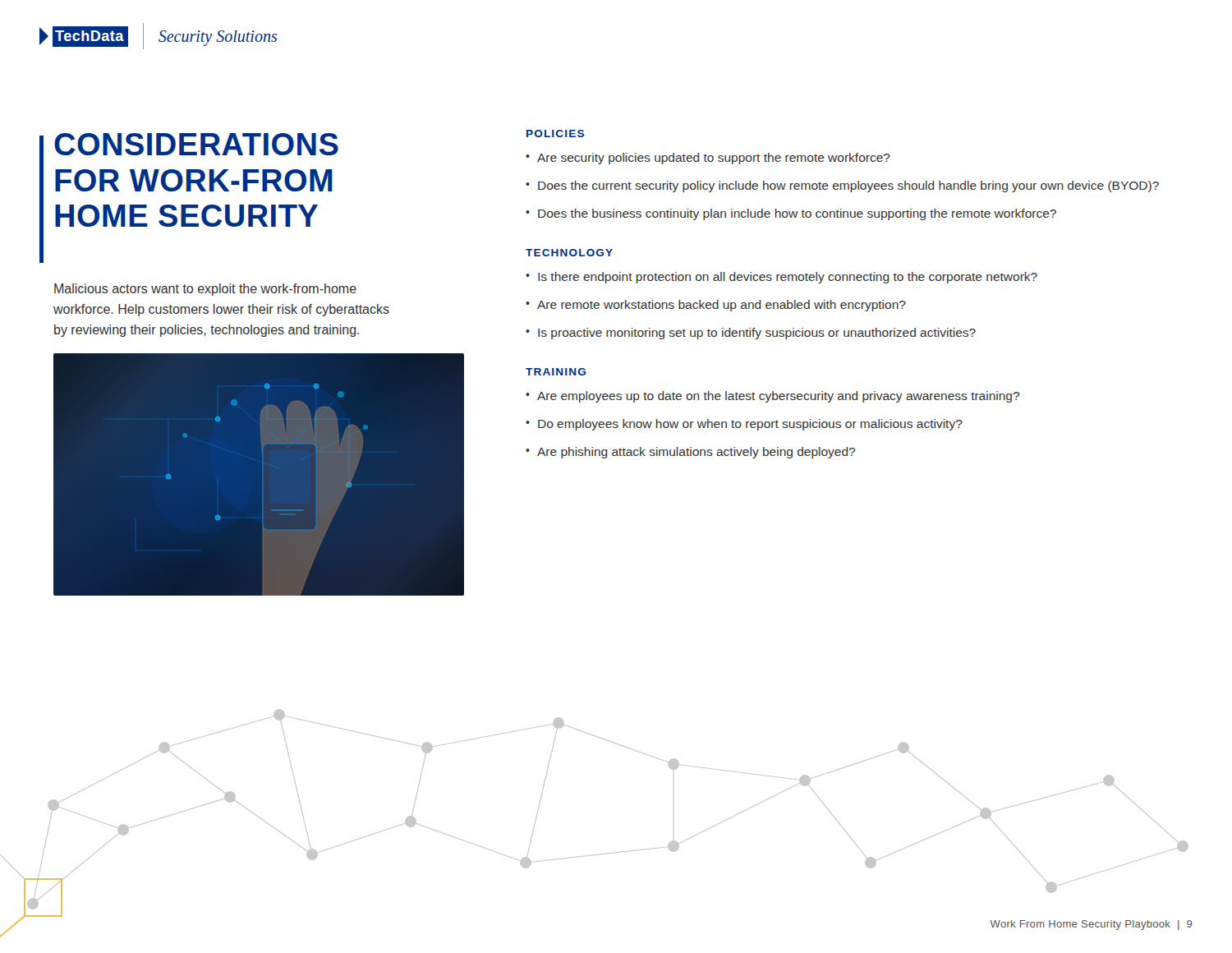Locate the block of text that opens with "Are phishing attack simulations actively being"
1232x953 pixels.
[x=696, y=452]
